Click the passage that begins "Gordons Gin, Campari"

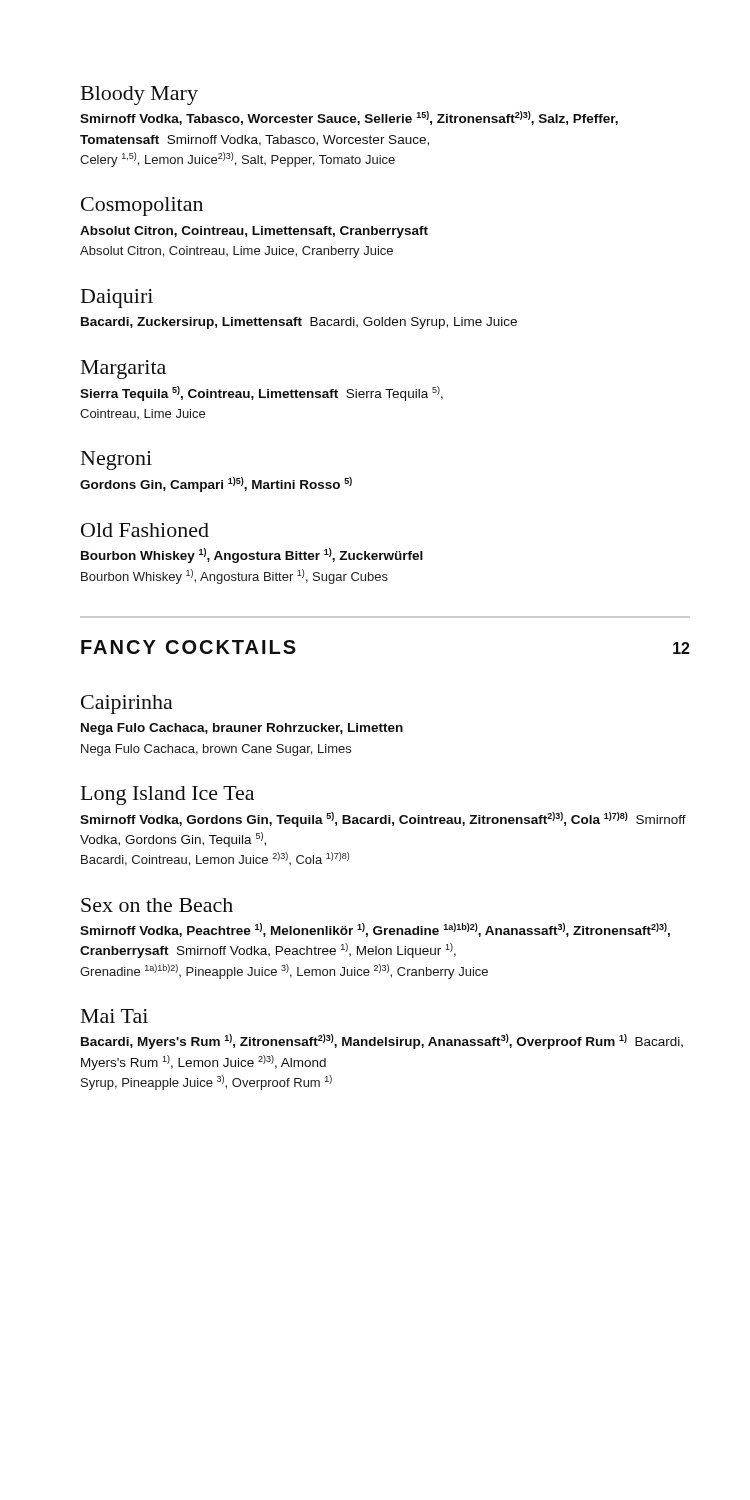[216, 484]
